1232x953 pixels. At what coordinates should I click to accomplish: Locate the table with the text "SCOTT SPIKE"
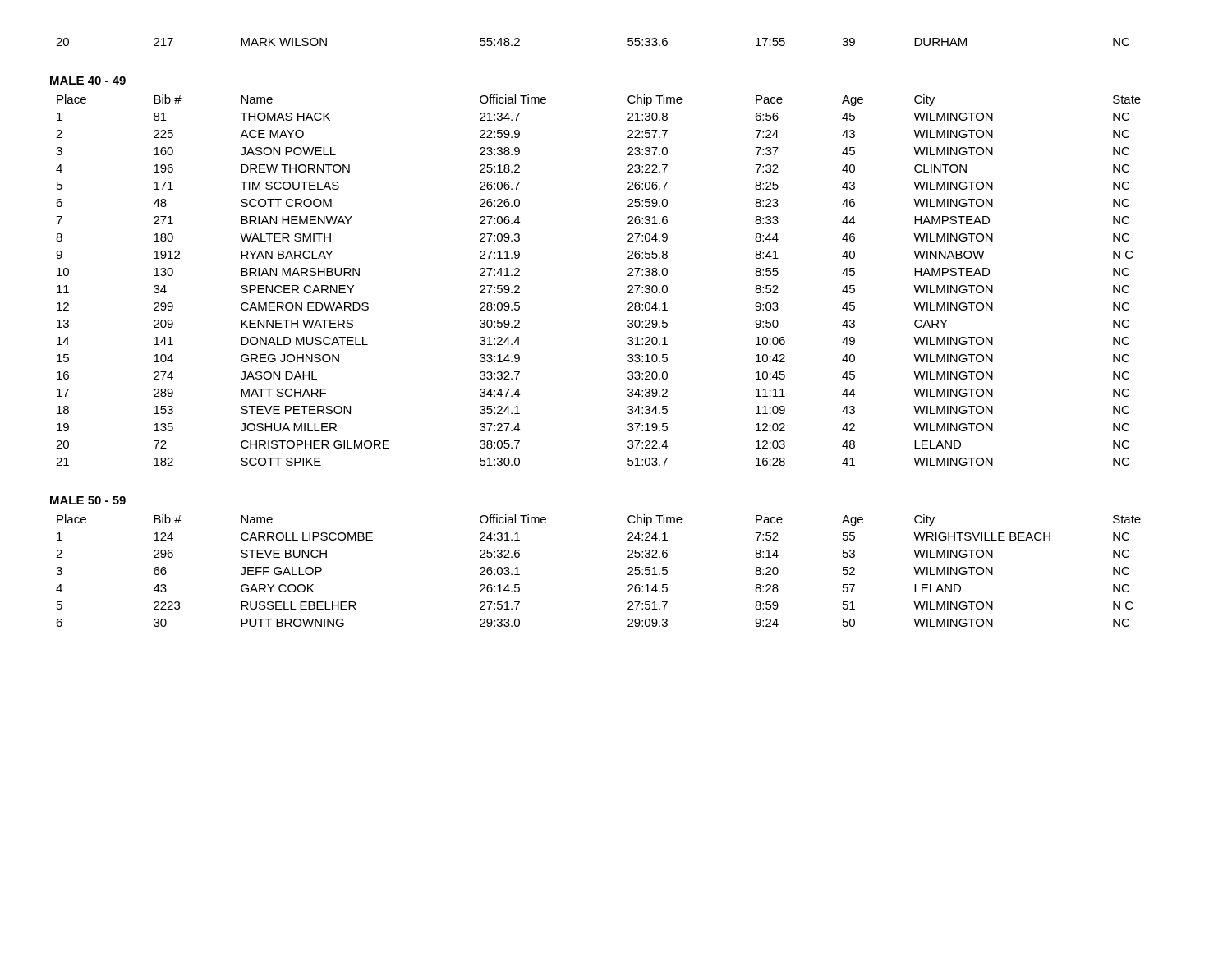(616, 280)
